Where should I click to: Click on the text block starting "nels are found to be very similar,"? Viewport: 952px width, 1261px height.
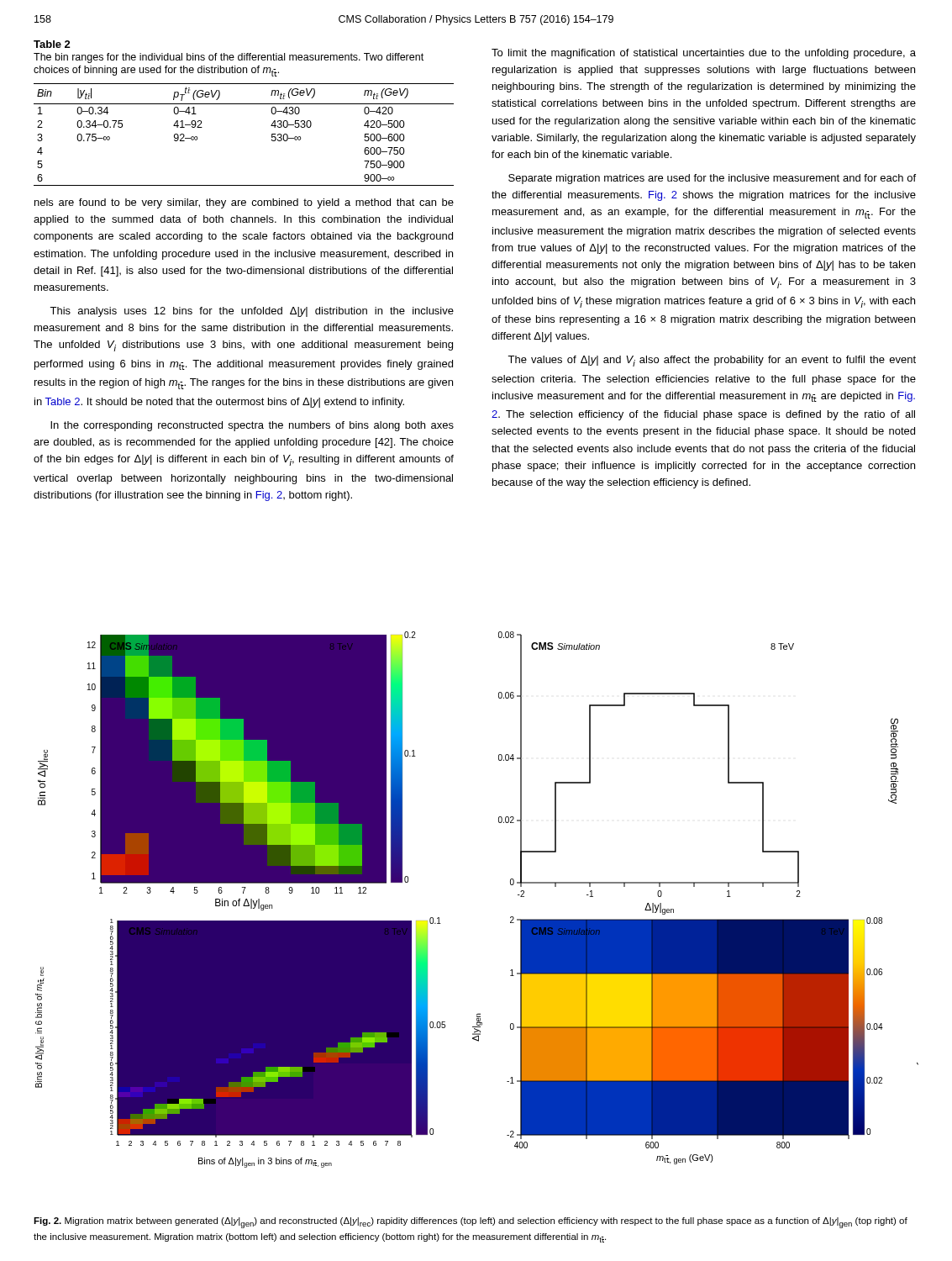pos(244,349)
